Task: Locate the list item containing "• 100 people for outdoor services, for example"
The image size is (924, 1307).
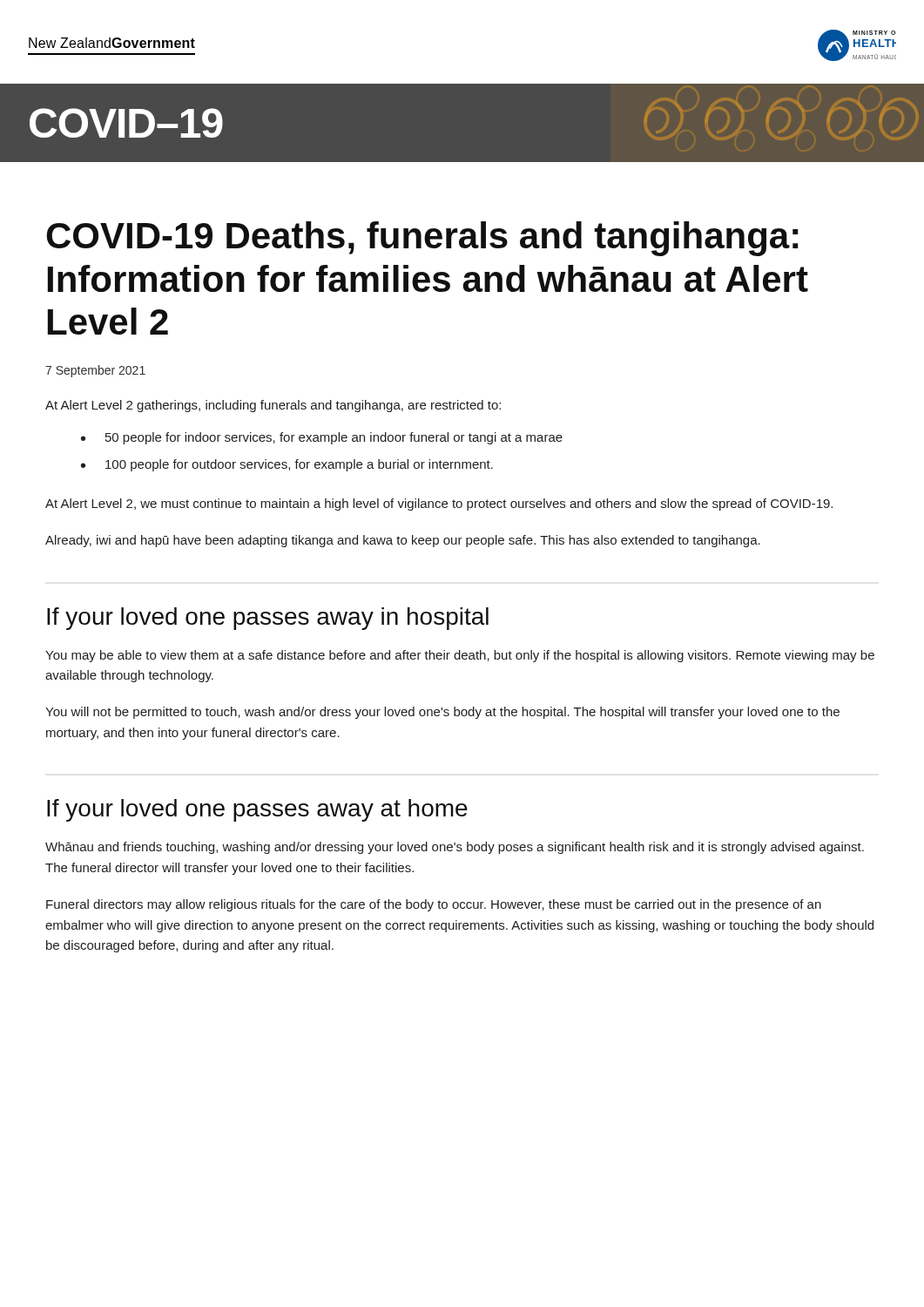Action: tap(287, 466)
